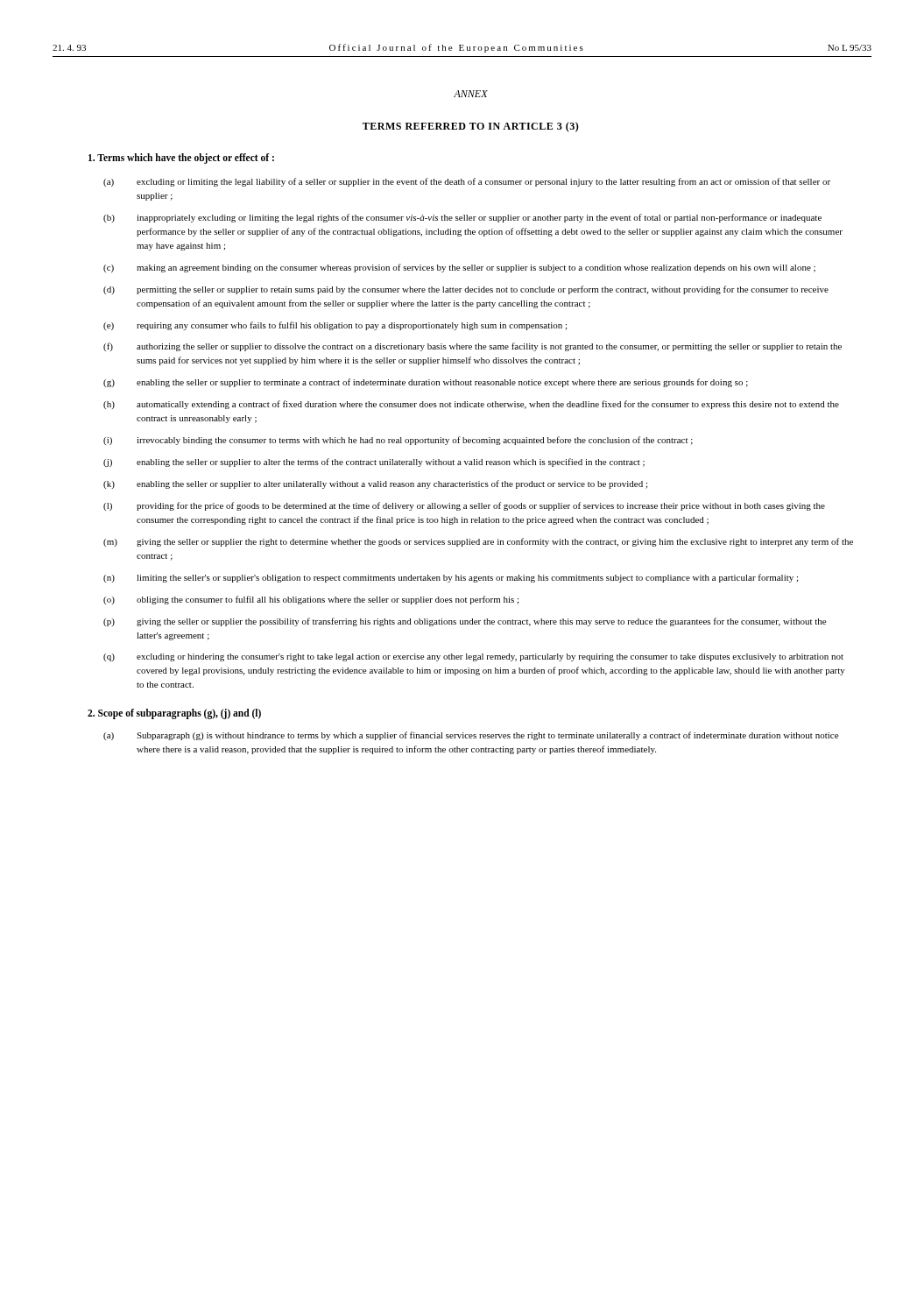
Task: Select the passage starting "(b) inappropriately excluding or"
Action: tap(471, 232)
